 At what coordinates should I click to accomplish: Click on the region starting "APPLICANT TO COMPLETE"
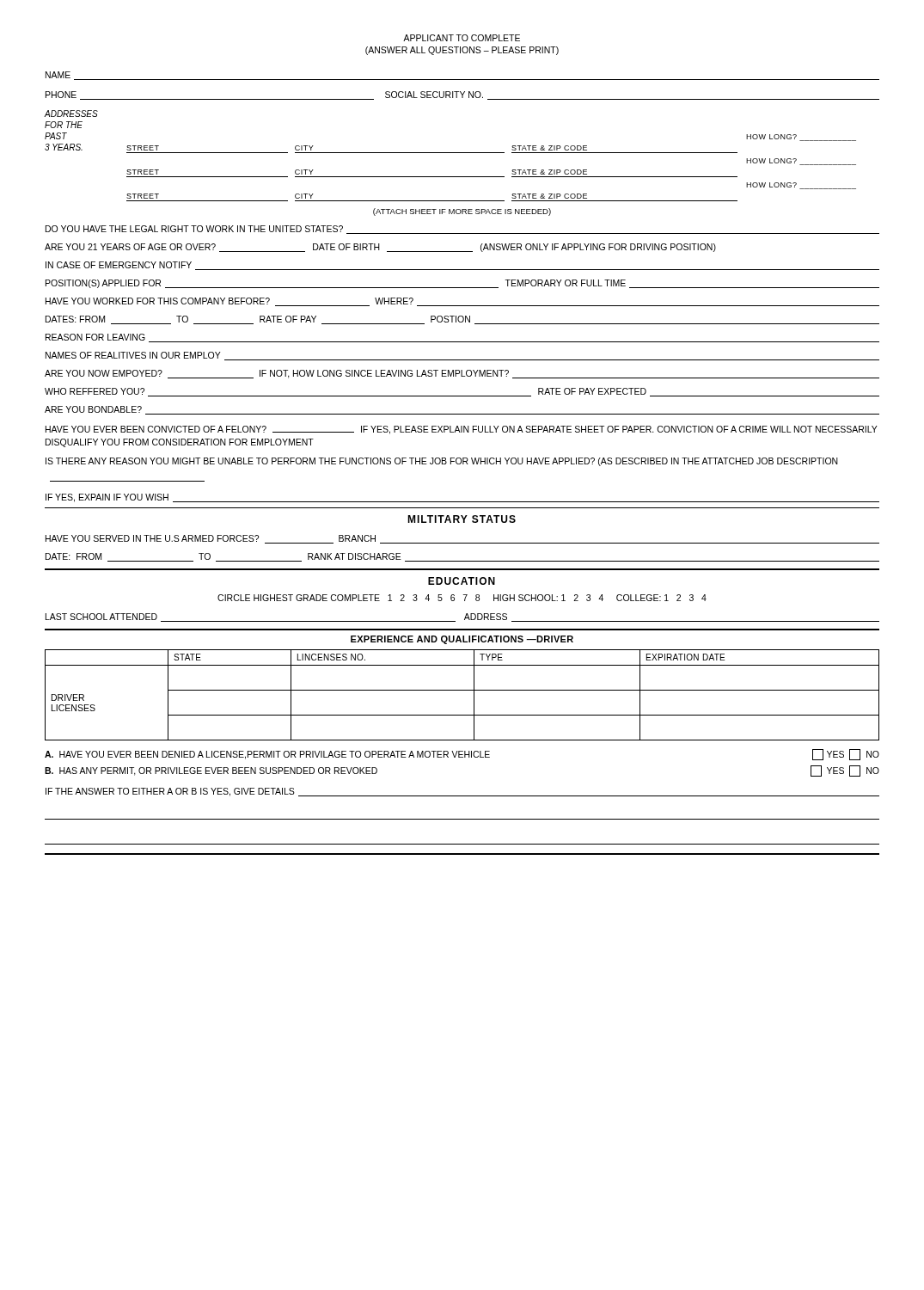tap(462, 38)
